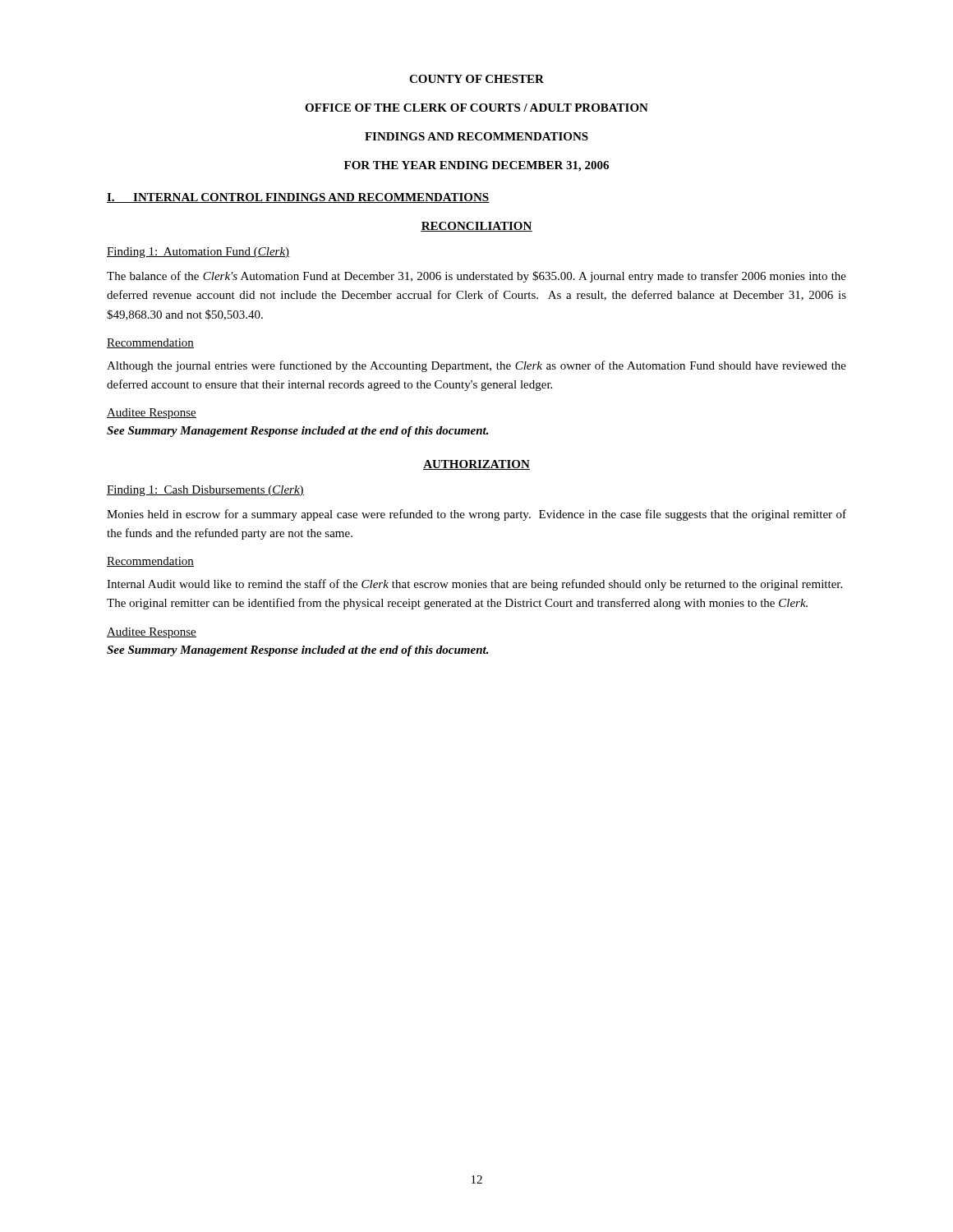
Task: Click on the text block with the text "Finding 1: Automation"
Action: (198, 251)
